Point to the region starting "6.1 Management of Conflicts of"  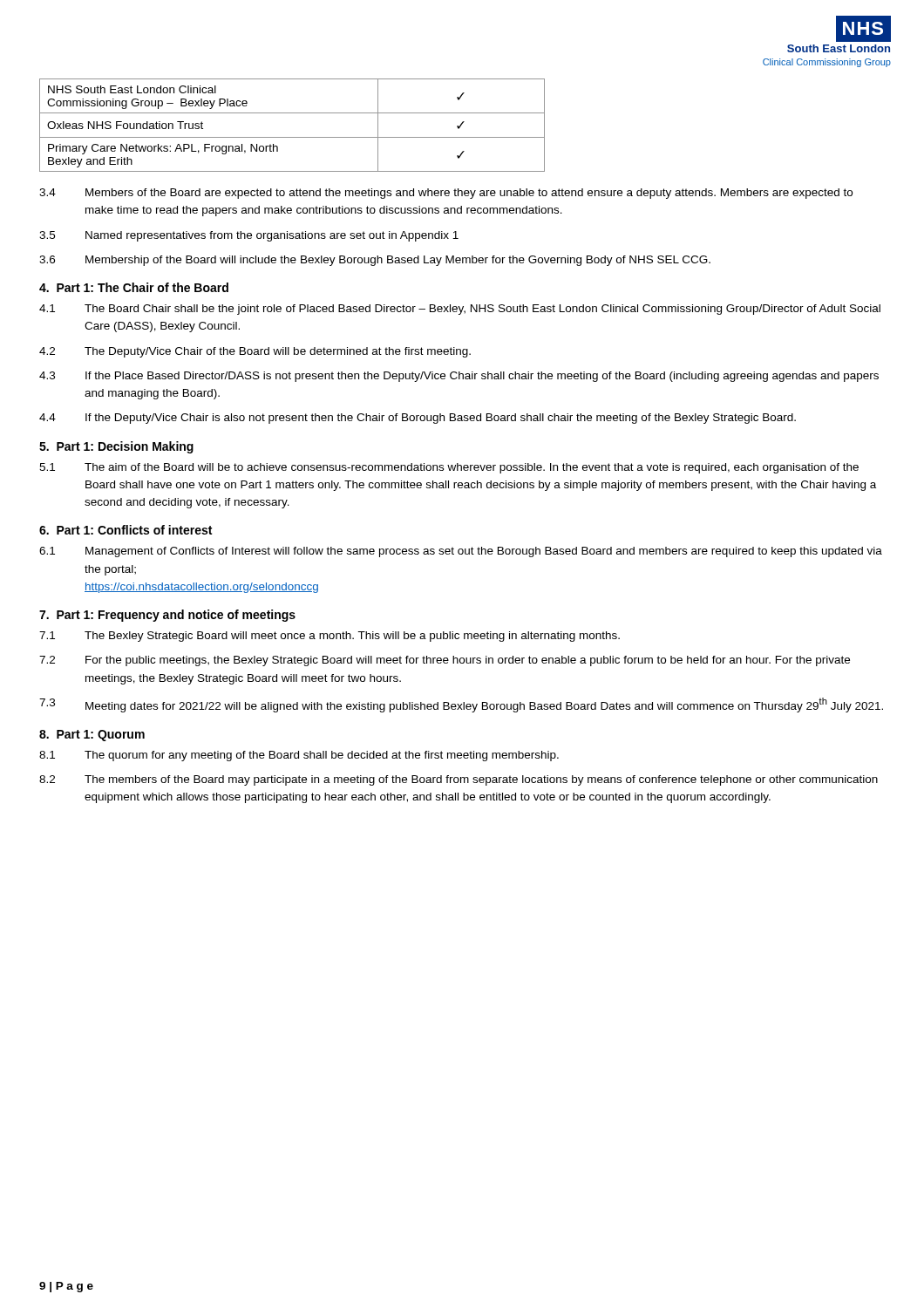click(461, 552)
